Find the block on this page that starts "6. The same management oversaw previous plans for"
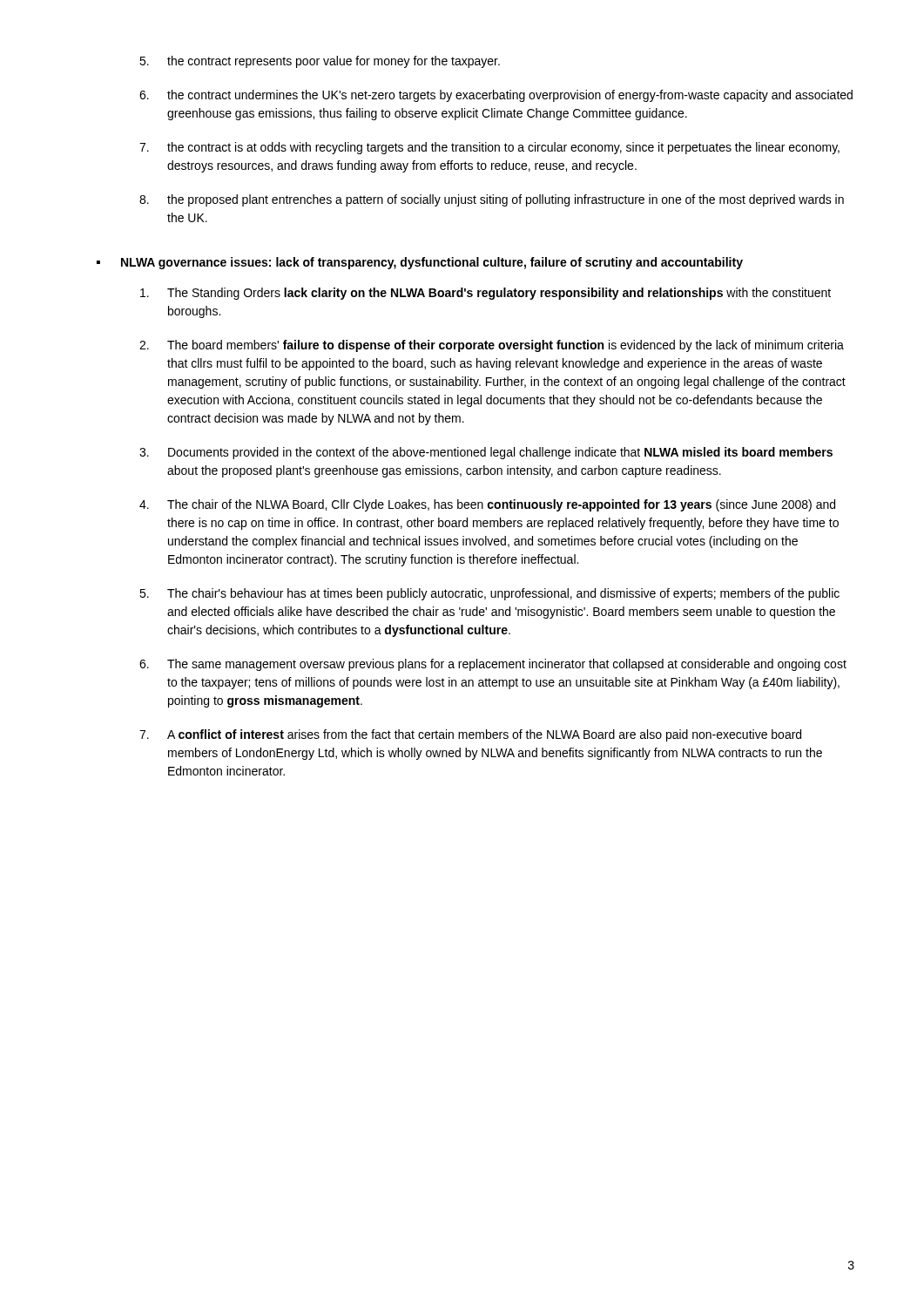Screen dimensions: 1307x924 497,683
